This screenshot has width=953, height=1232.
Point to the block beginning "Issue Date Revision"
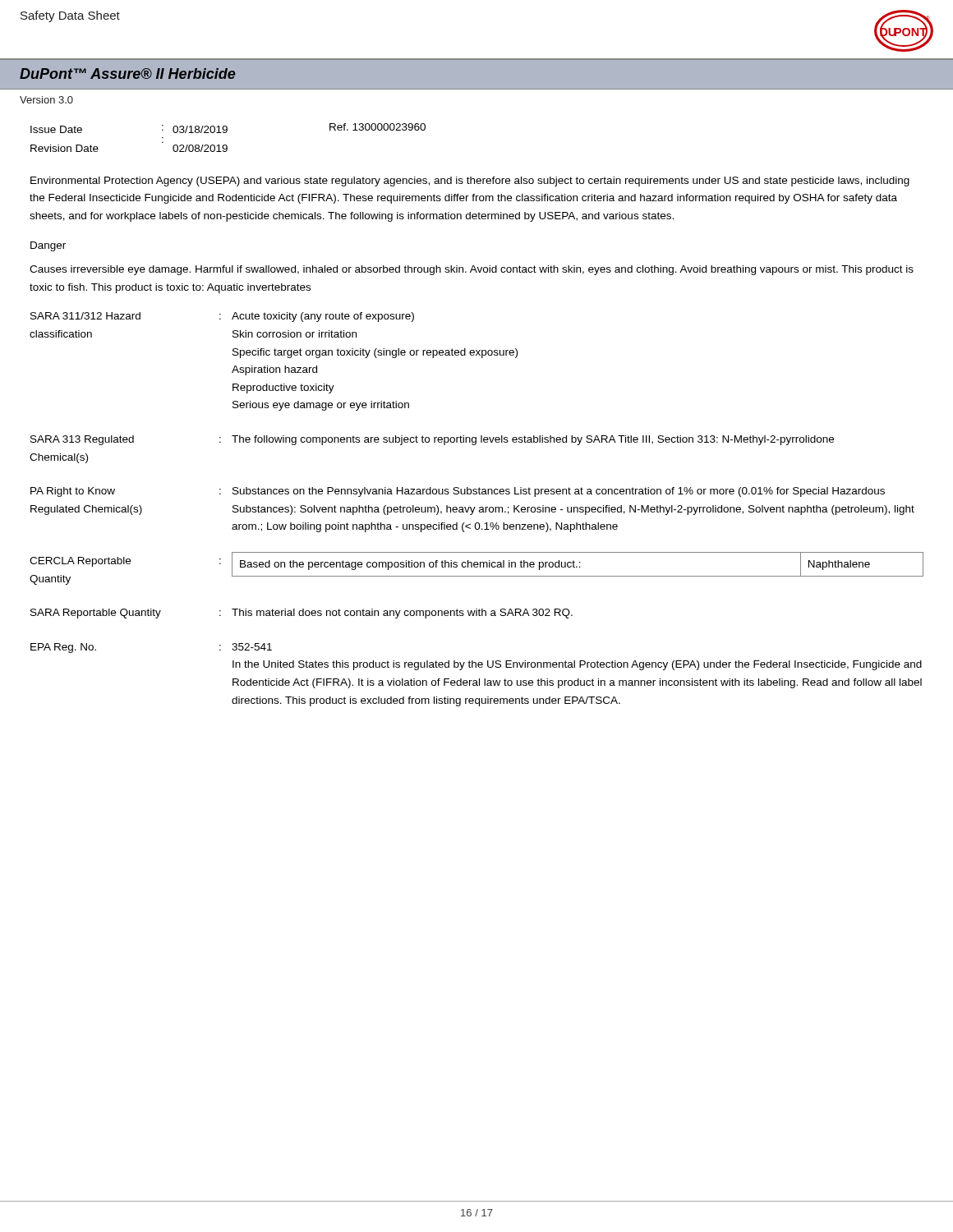[x=228, y=140]
